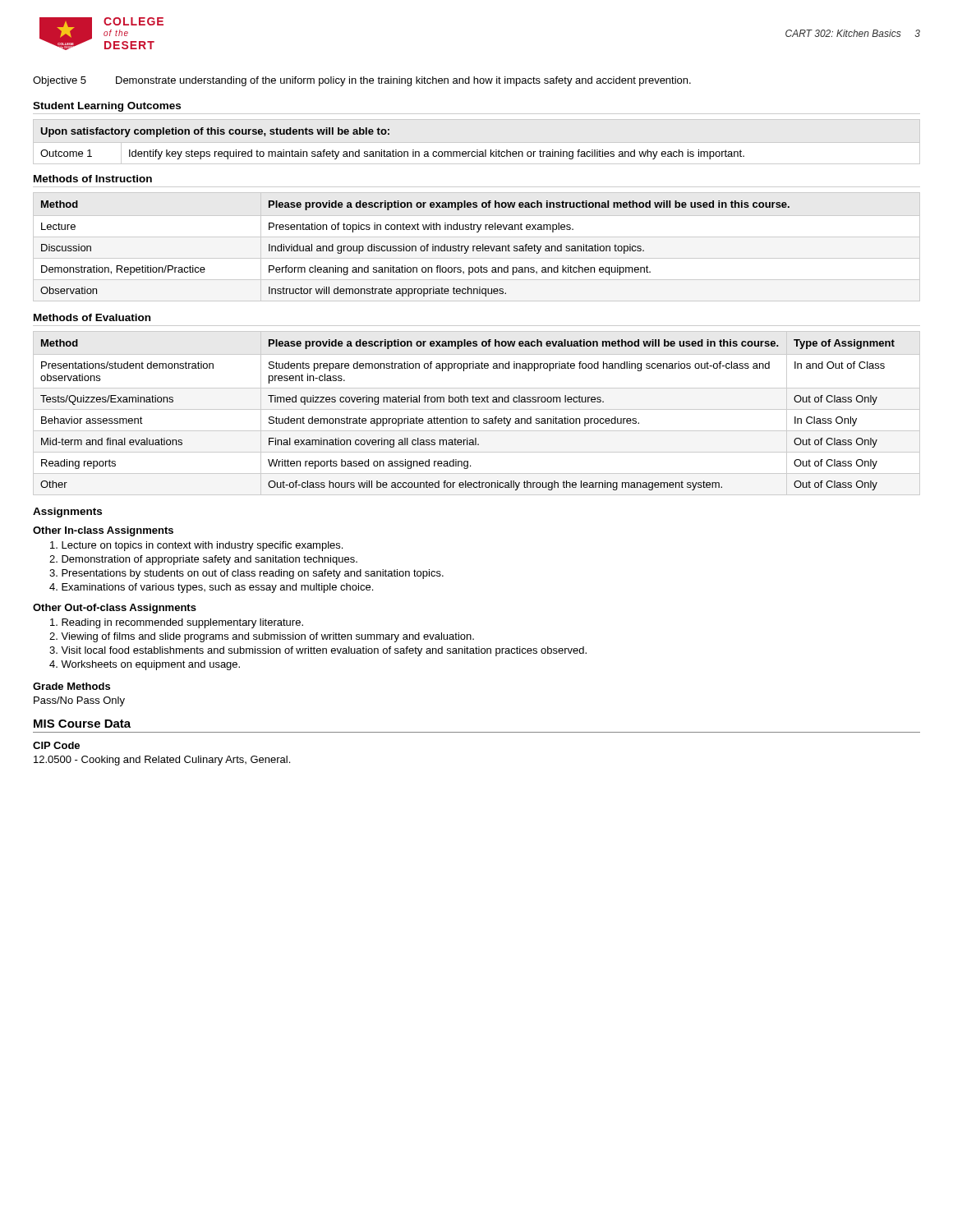This screenshot has width=953, height=1232.
Task: Locate the text block starting "CIP Code"
Action: [x=57, y=745]
